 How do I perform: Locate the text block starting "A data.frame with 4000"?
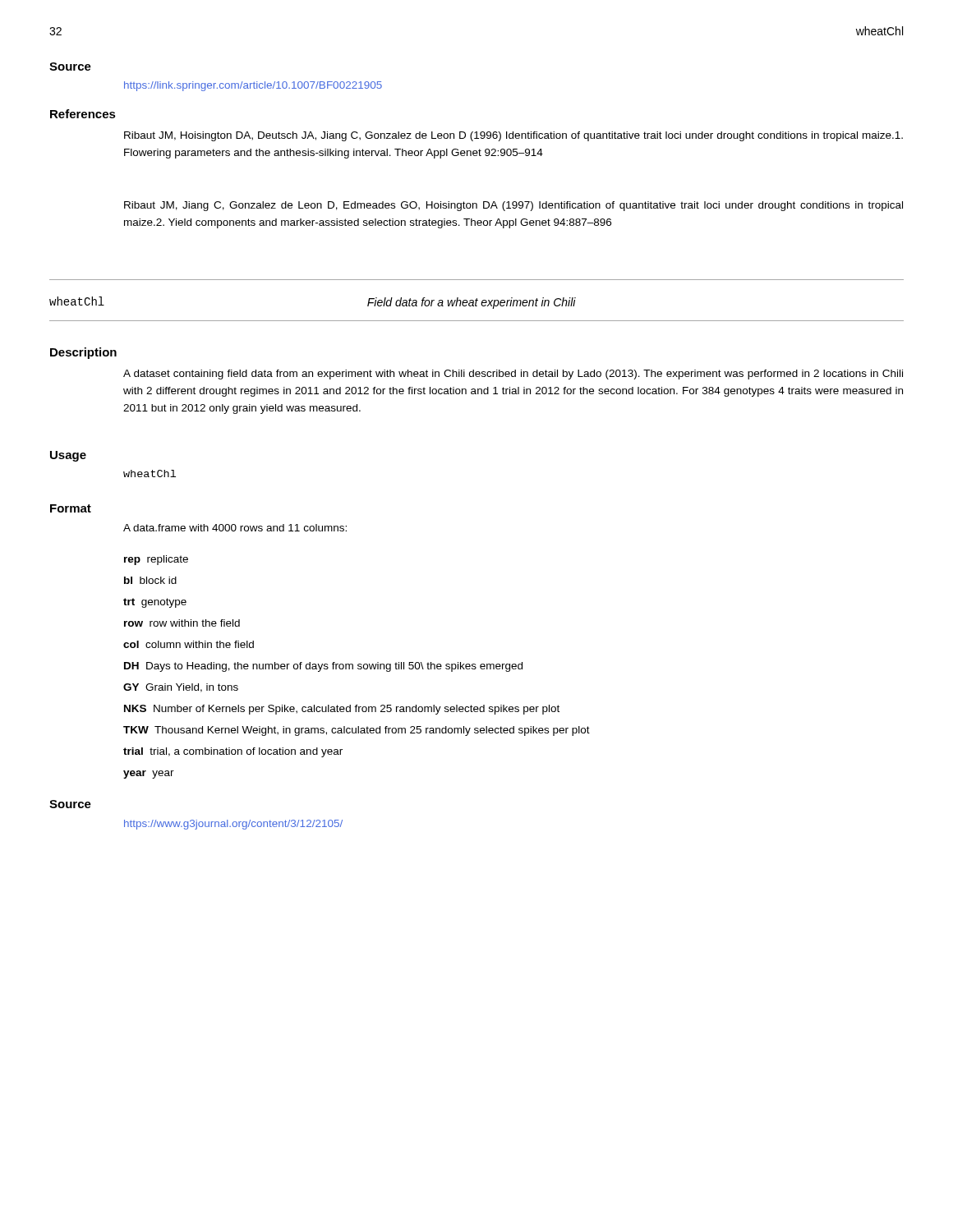coord(235,528)
